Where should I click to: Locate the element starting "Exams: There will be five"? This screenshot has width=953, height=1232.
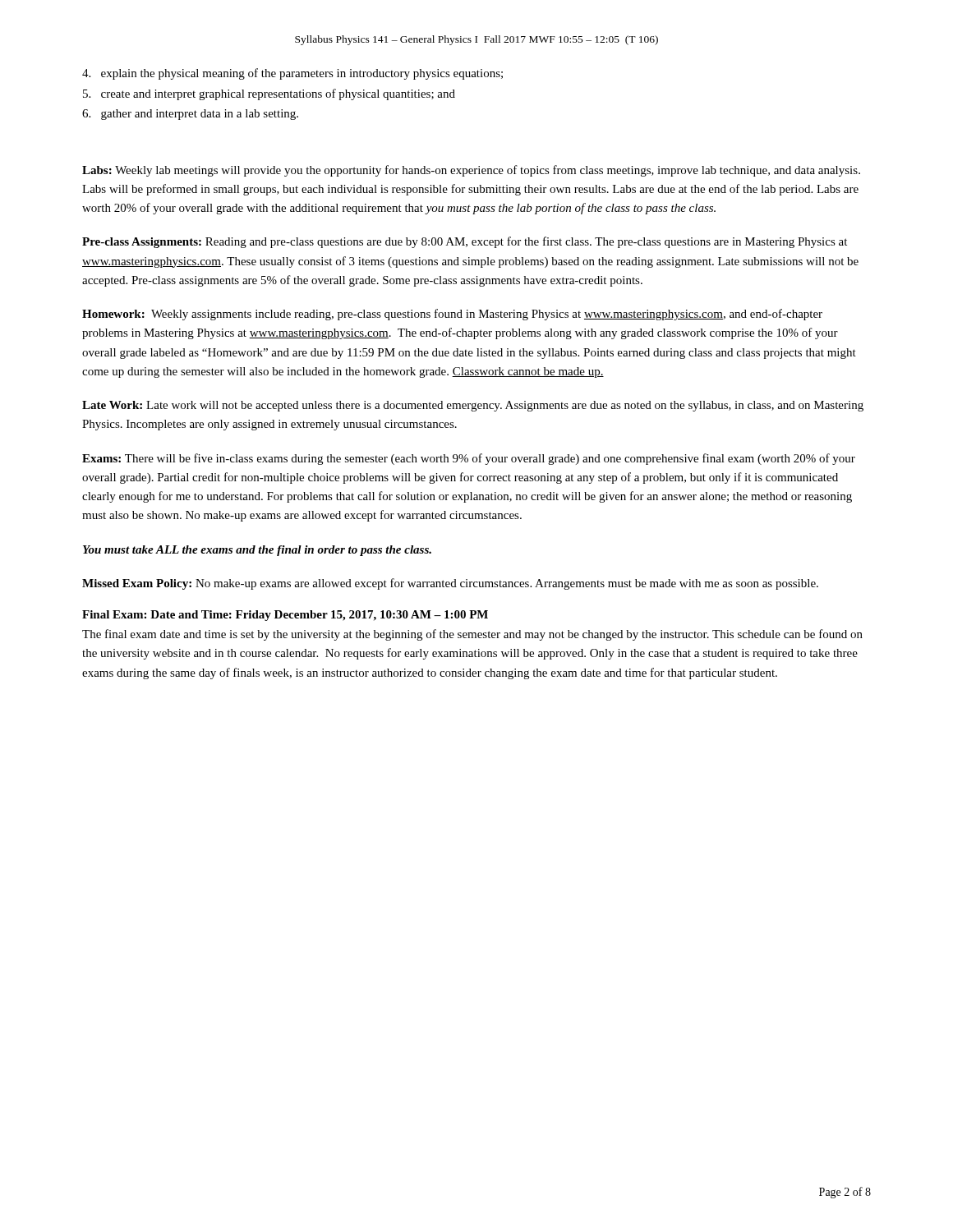pos(469,487)
